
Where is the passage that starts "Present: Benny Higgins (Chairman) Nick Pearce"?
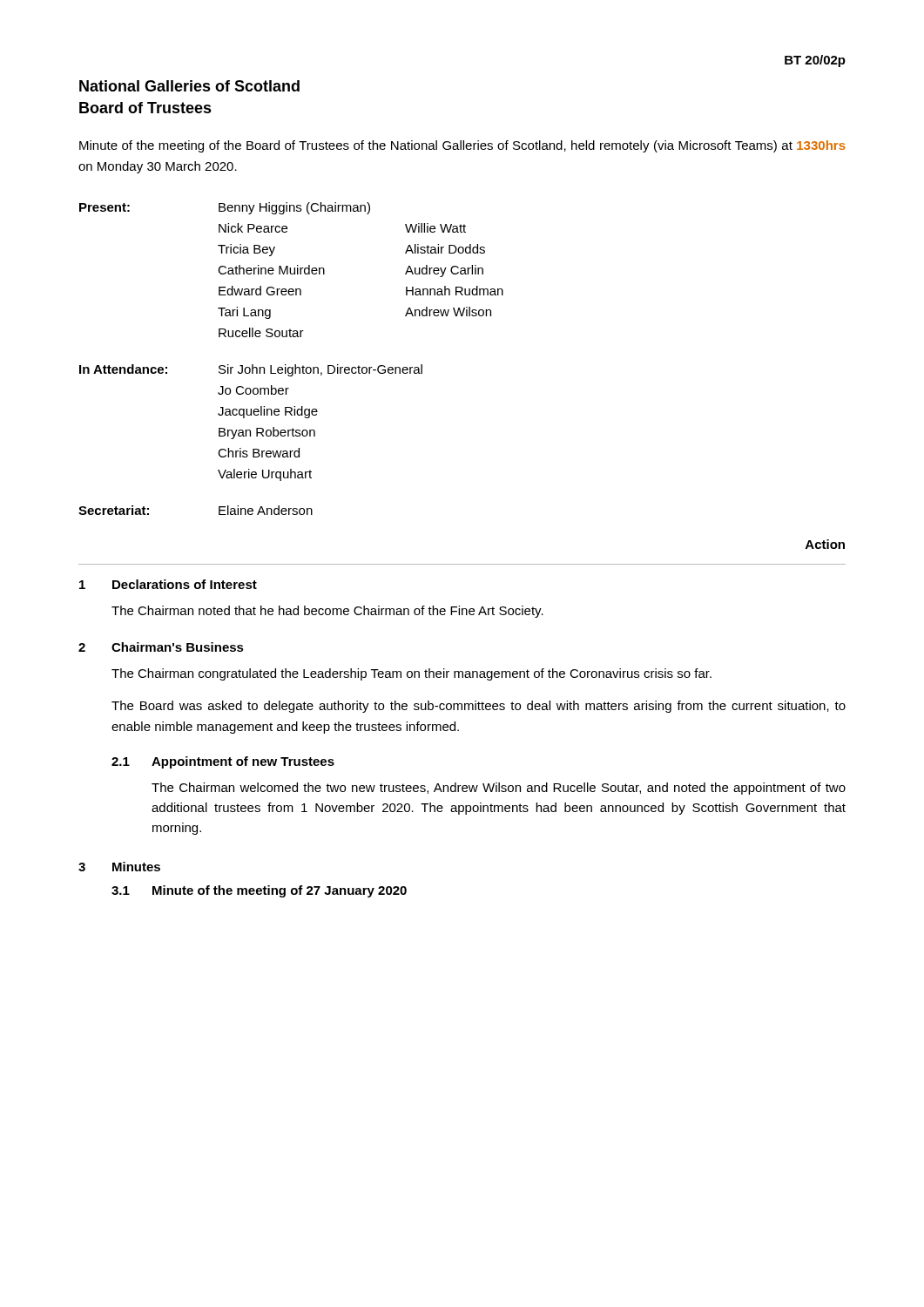click(462, 270)
